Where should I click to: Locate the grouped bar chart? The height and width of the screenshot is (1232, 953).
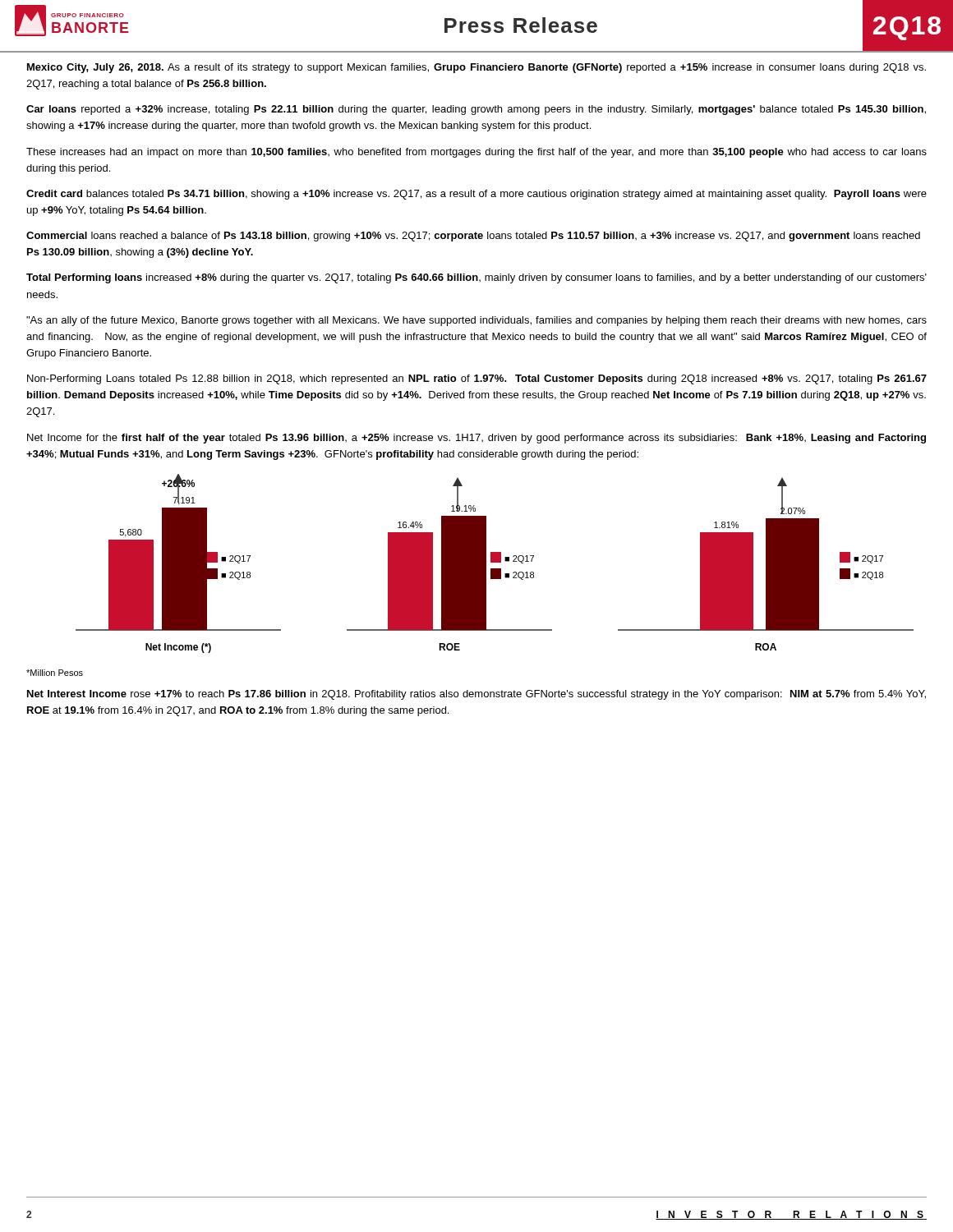click(476, 568)
